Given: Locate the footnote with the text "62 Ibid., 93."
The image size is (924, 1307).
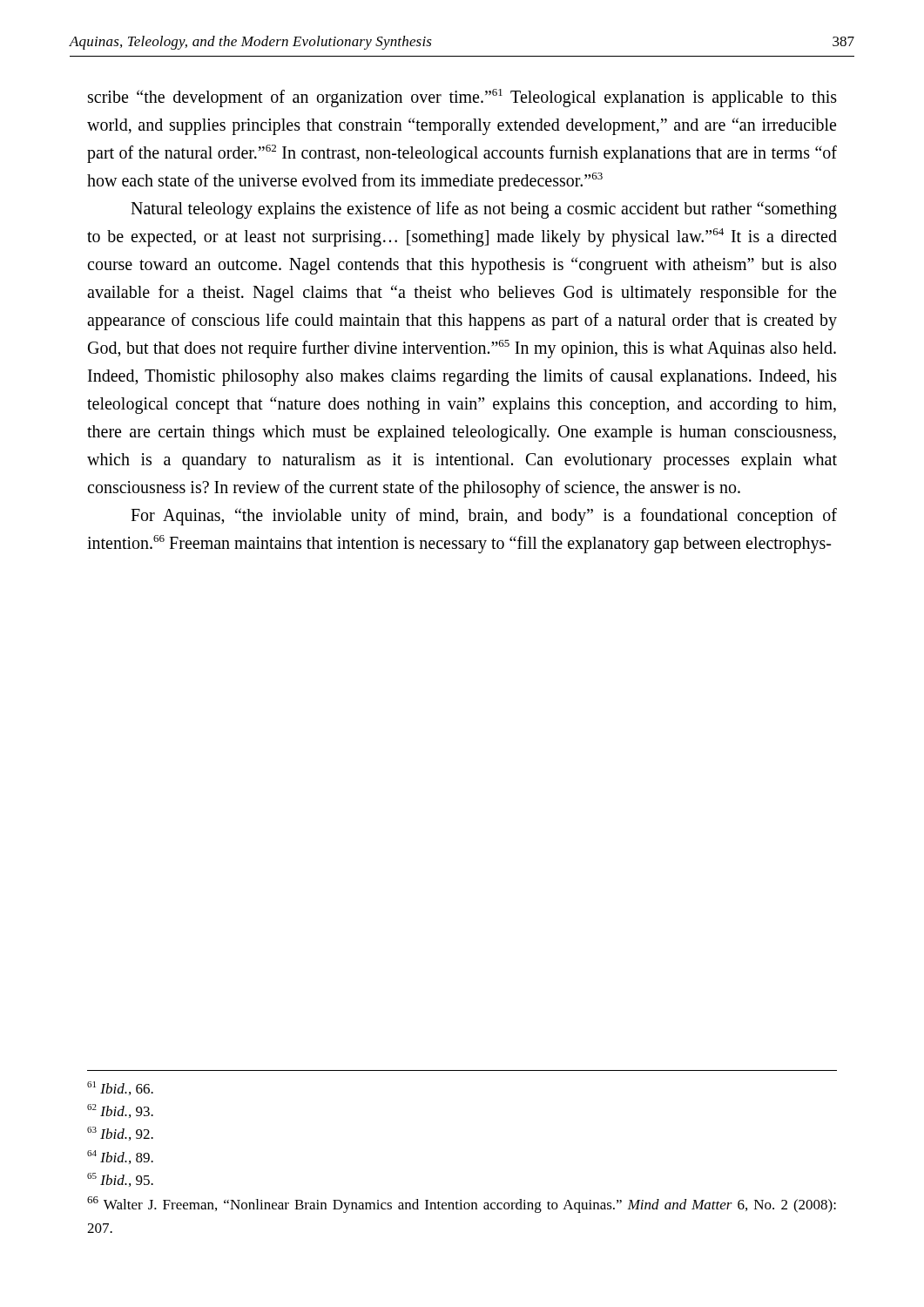Looking at the screenshot, I should (120, 1111).
